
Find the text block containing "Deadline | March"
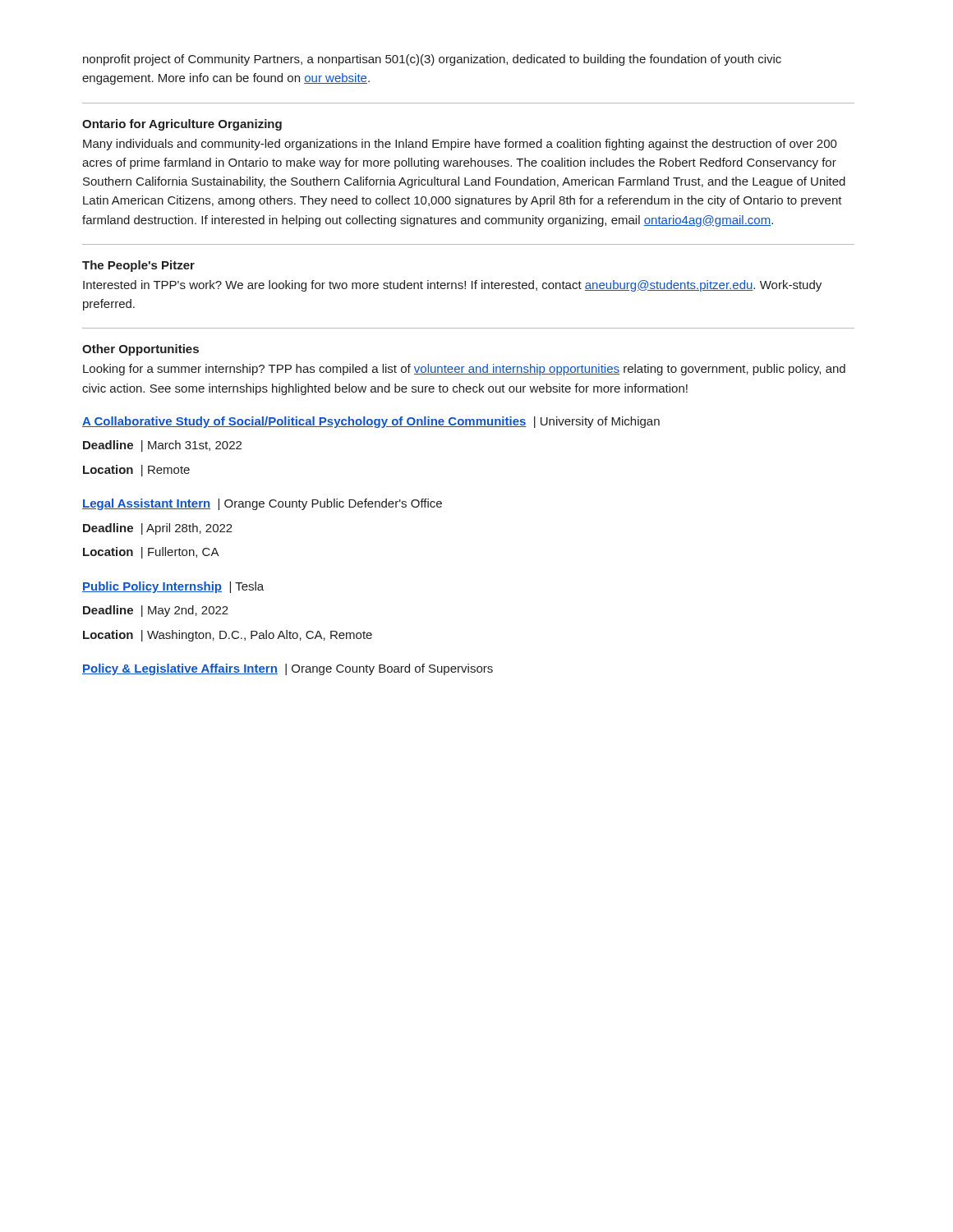(162, 446)
